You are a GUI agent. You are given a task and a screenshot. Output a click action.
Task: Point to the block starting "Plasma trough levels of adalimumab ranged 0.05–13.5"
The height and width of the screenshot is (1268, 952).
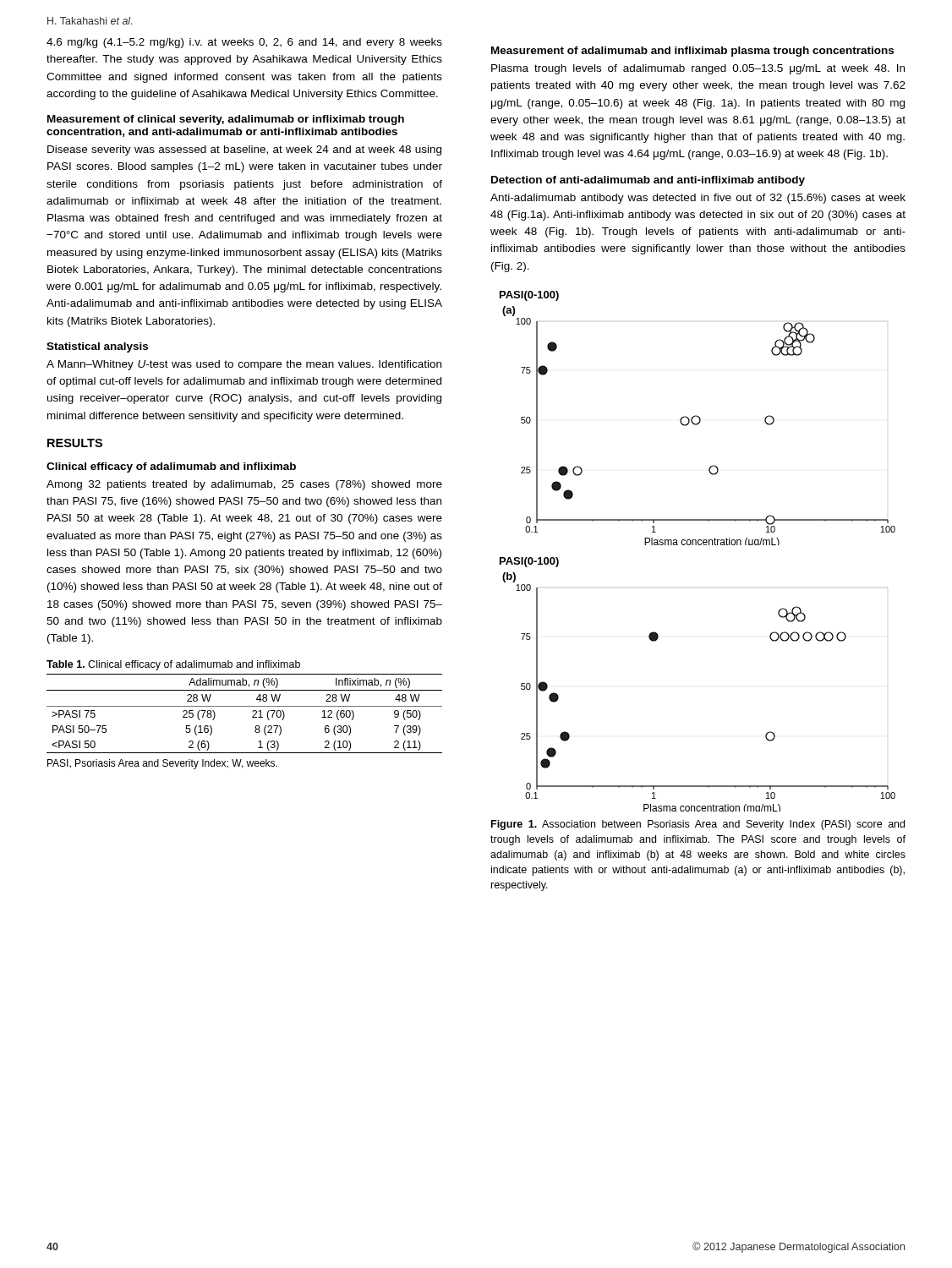coord(698,111)
